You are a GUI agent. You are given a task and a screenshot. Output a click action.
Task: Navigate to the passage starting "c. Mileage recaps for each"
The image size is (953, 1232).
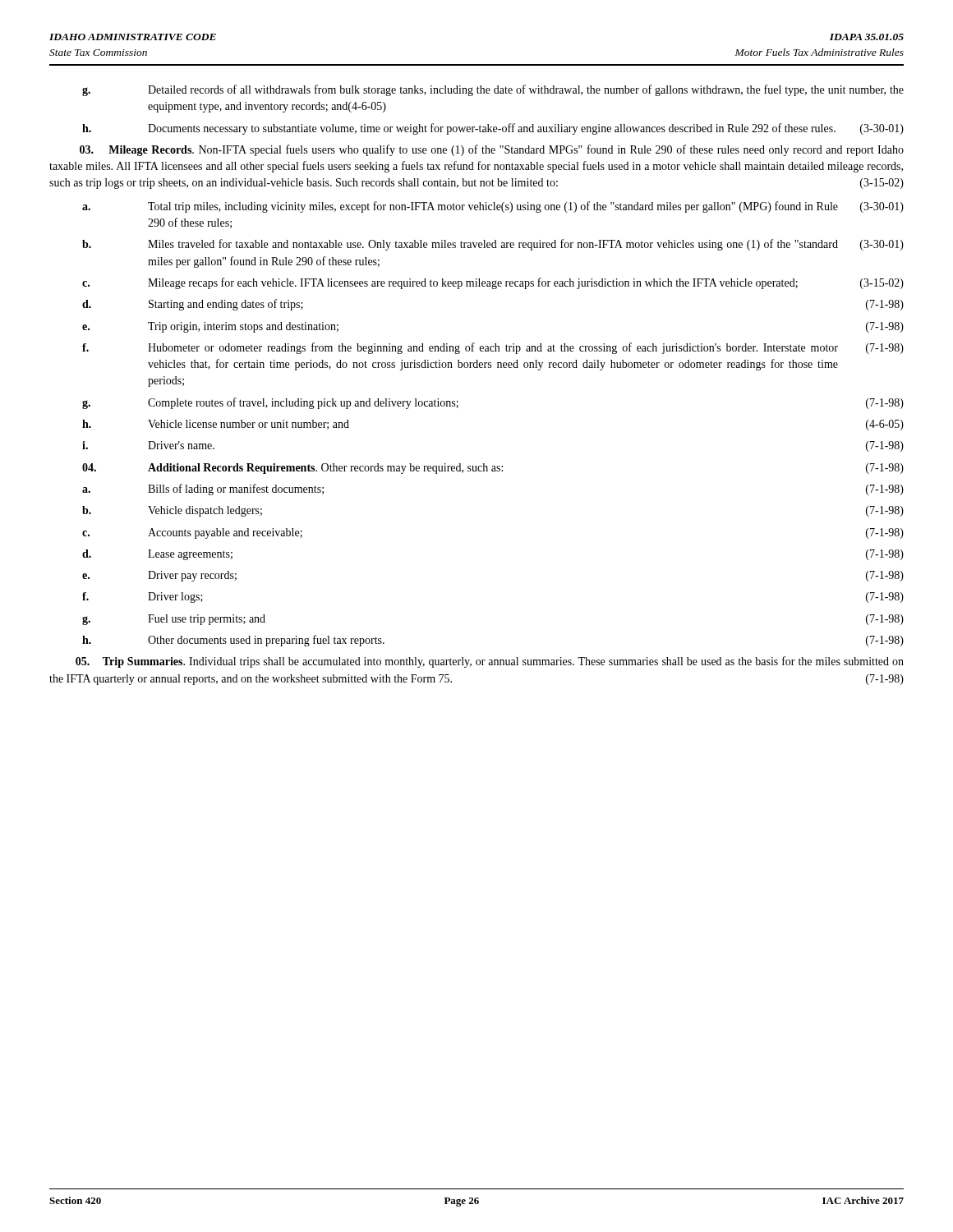pos(476,283)
